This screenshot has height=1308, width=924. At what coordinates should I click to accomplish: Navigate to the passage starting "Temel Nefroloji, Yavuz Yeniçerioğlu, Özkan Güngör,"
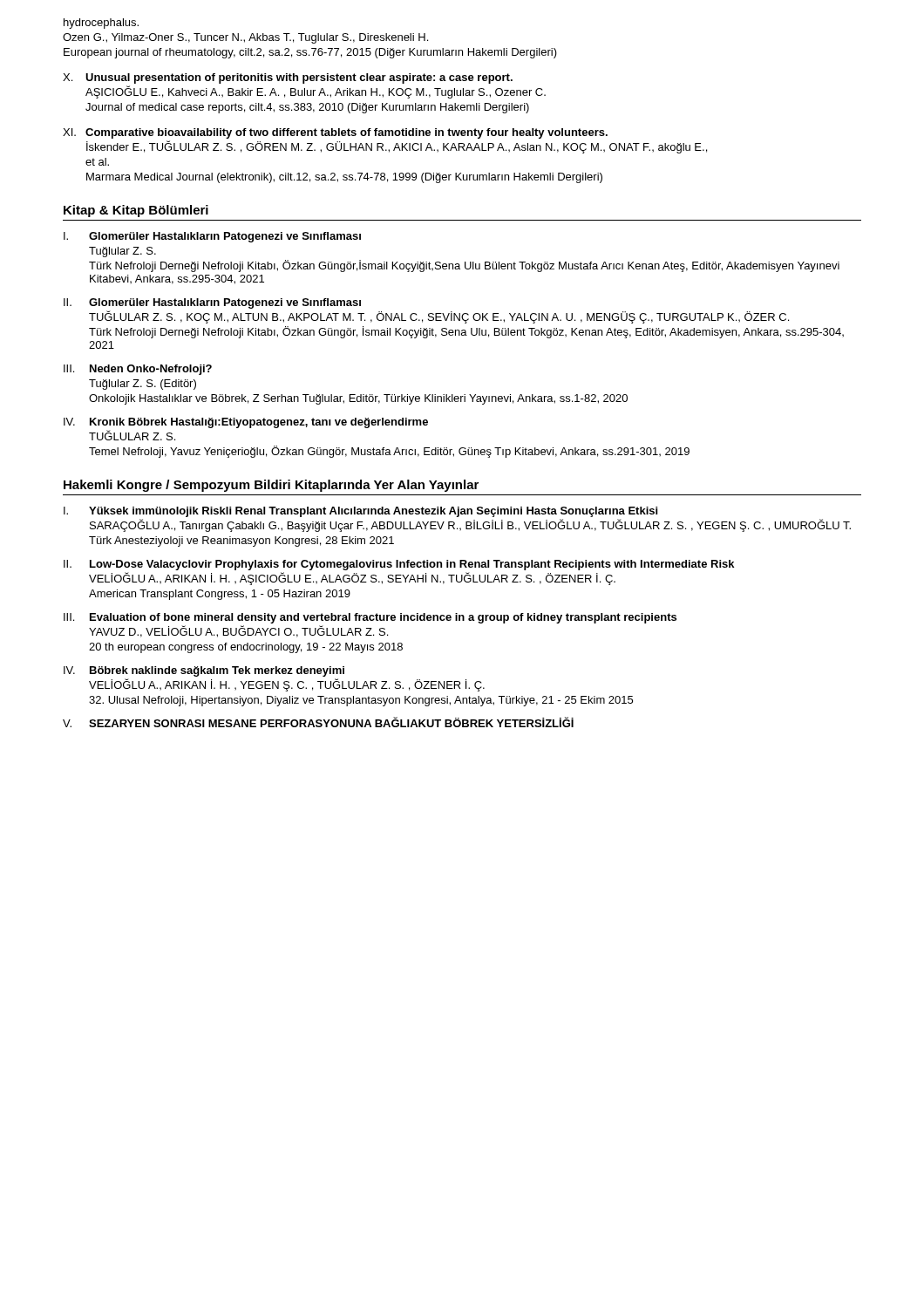(x=389, y=451)
